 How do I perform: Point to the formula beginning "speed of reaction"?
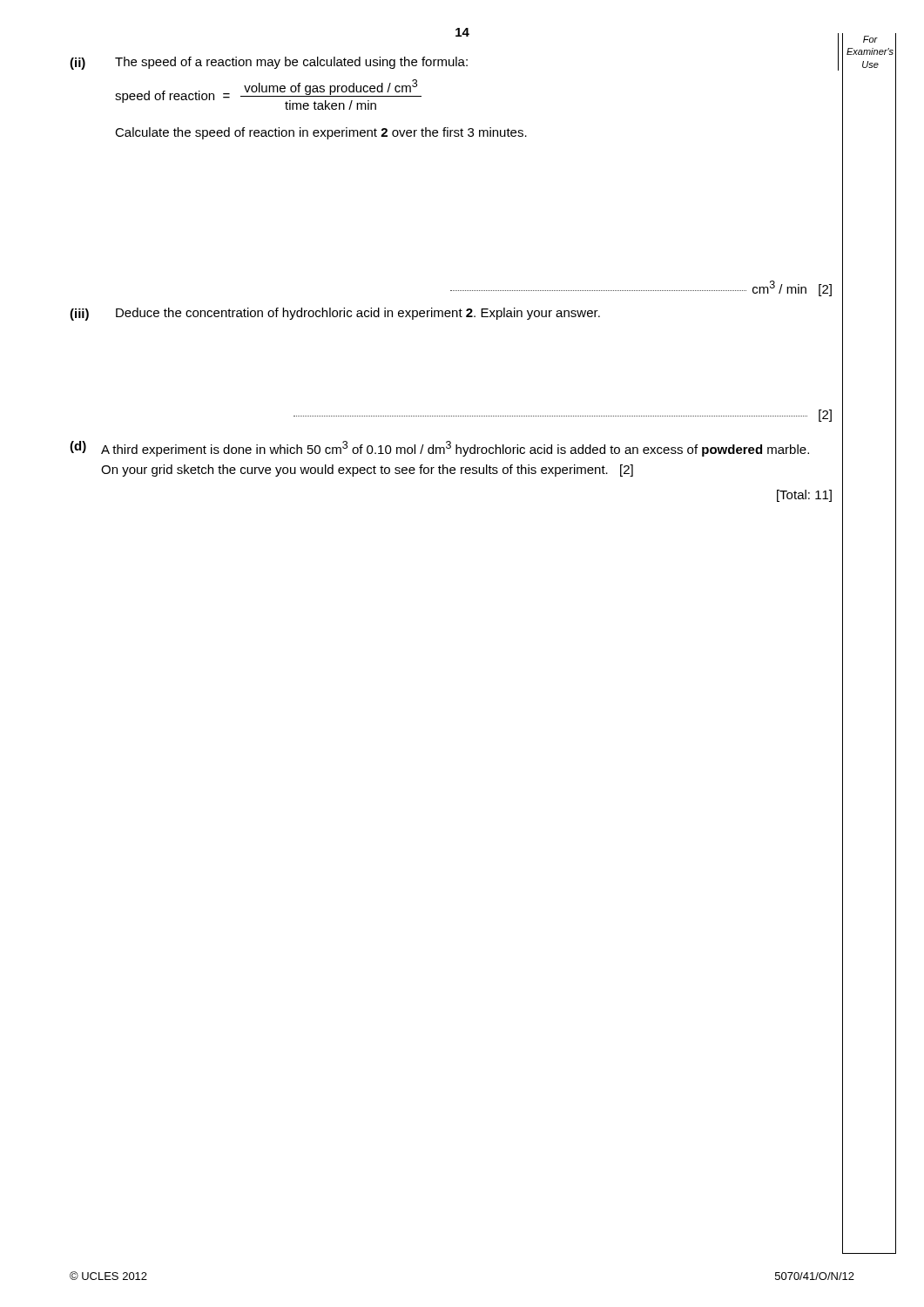tap(268, 95)
